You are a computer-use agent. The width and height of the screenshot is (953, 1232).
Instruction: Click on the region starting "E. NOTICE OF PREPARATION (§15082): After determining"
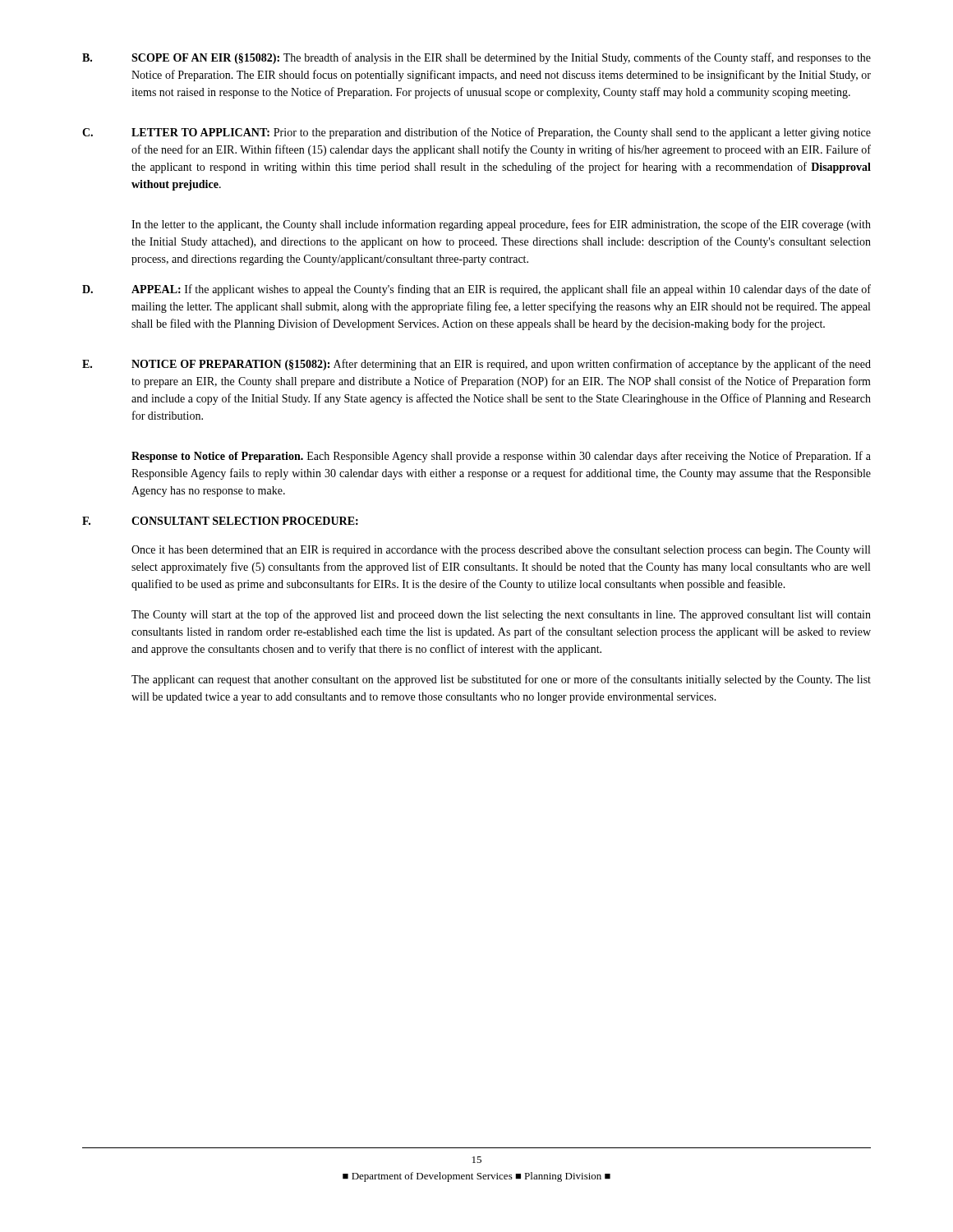[476, 394]
